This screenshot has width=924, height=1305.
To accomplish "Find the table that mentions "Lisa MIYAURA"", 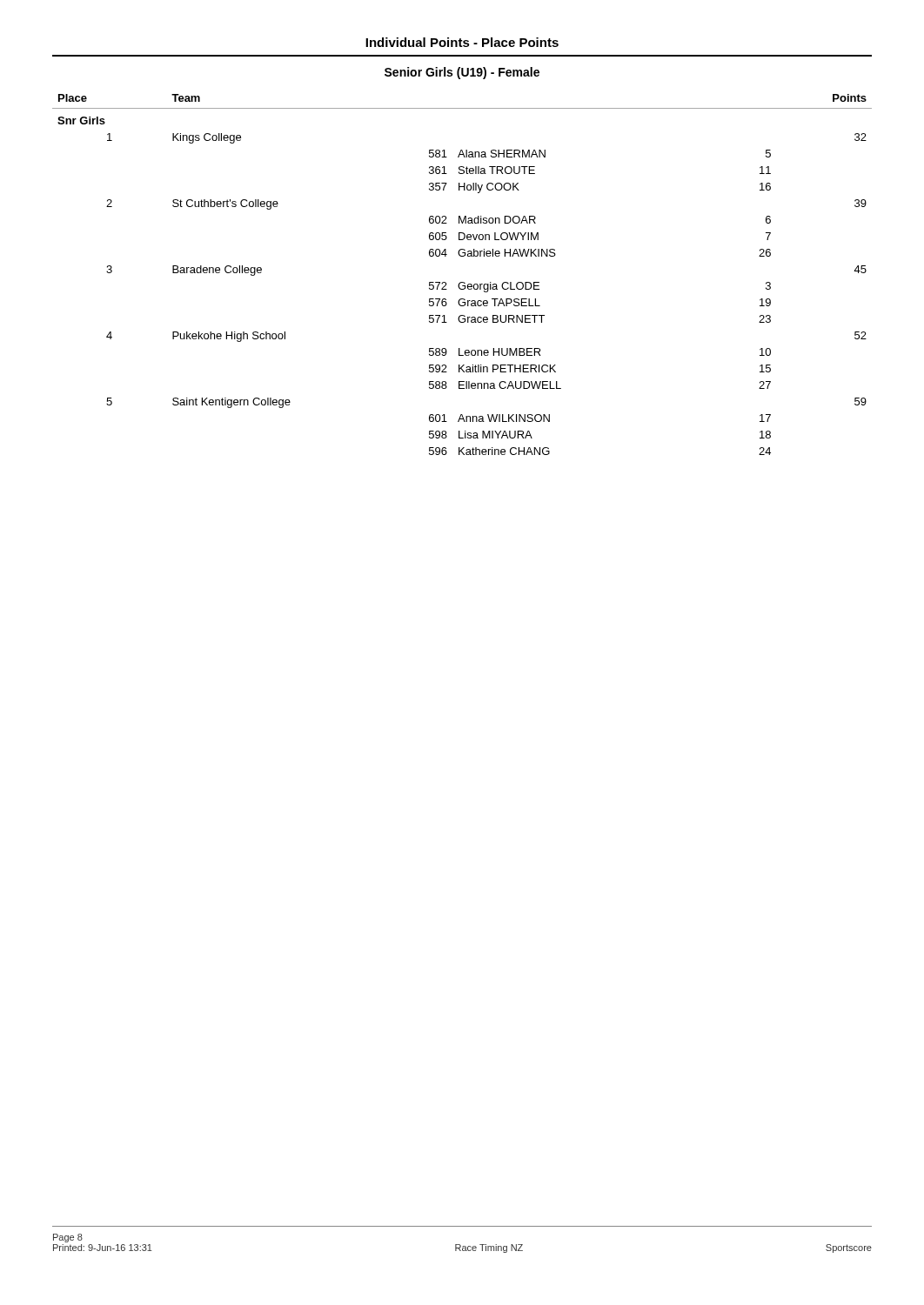I will 462,275.
